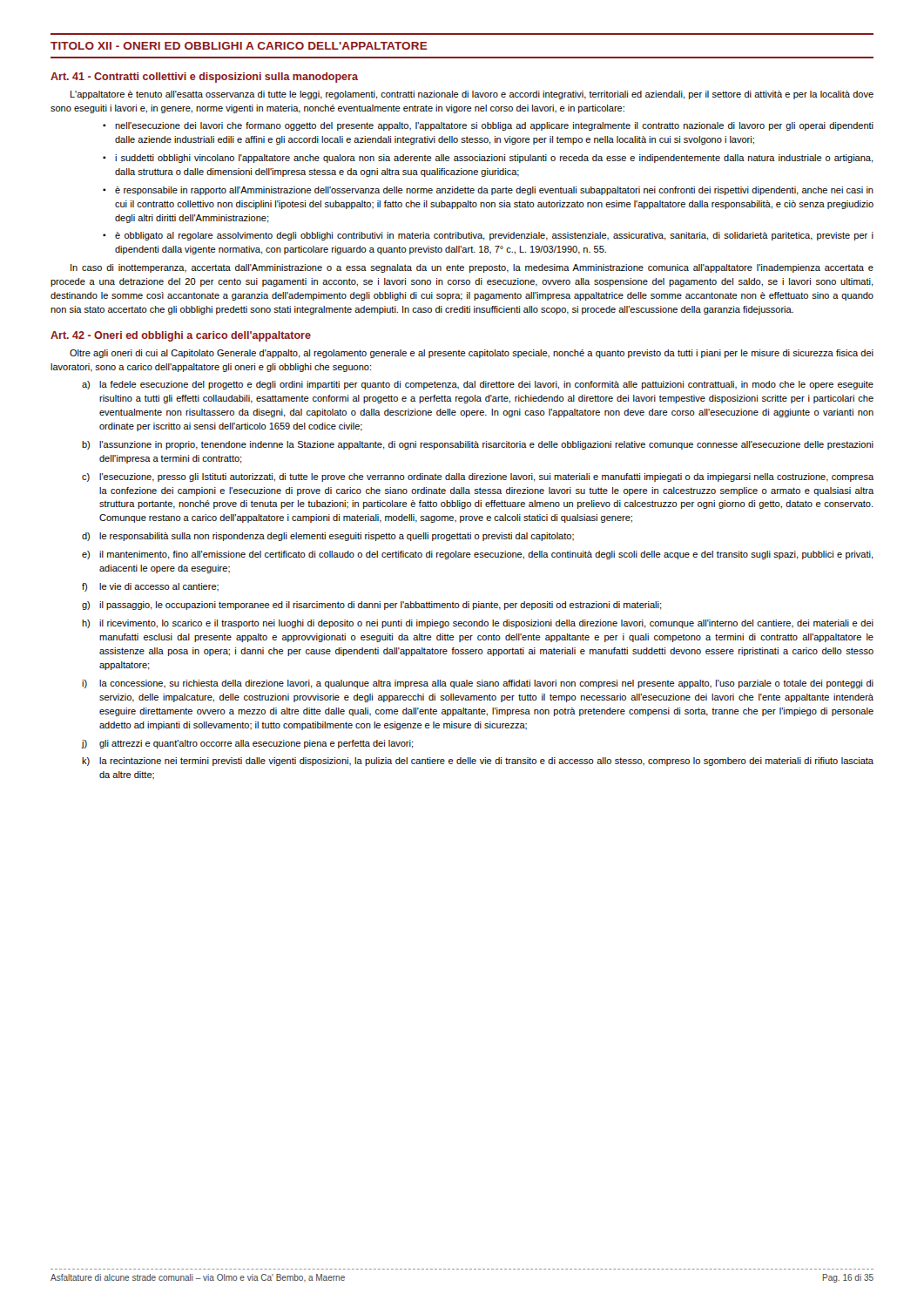The image size is (924, 1307).
Task: Find the title on this page that starts "TITOLO XII - ONERI ED"
Action: 462,46
